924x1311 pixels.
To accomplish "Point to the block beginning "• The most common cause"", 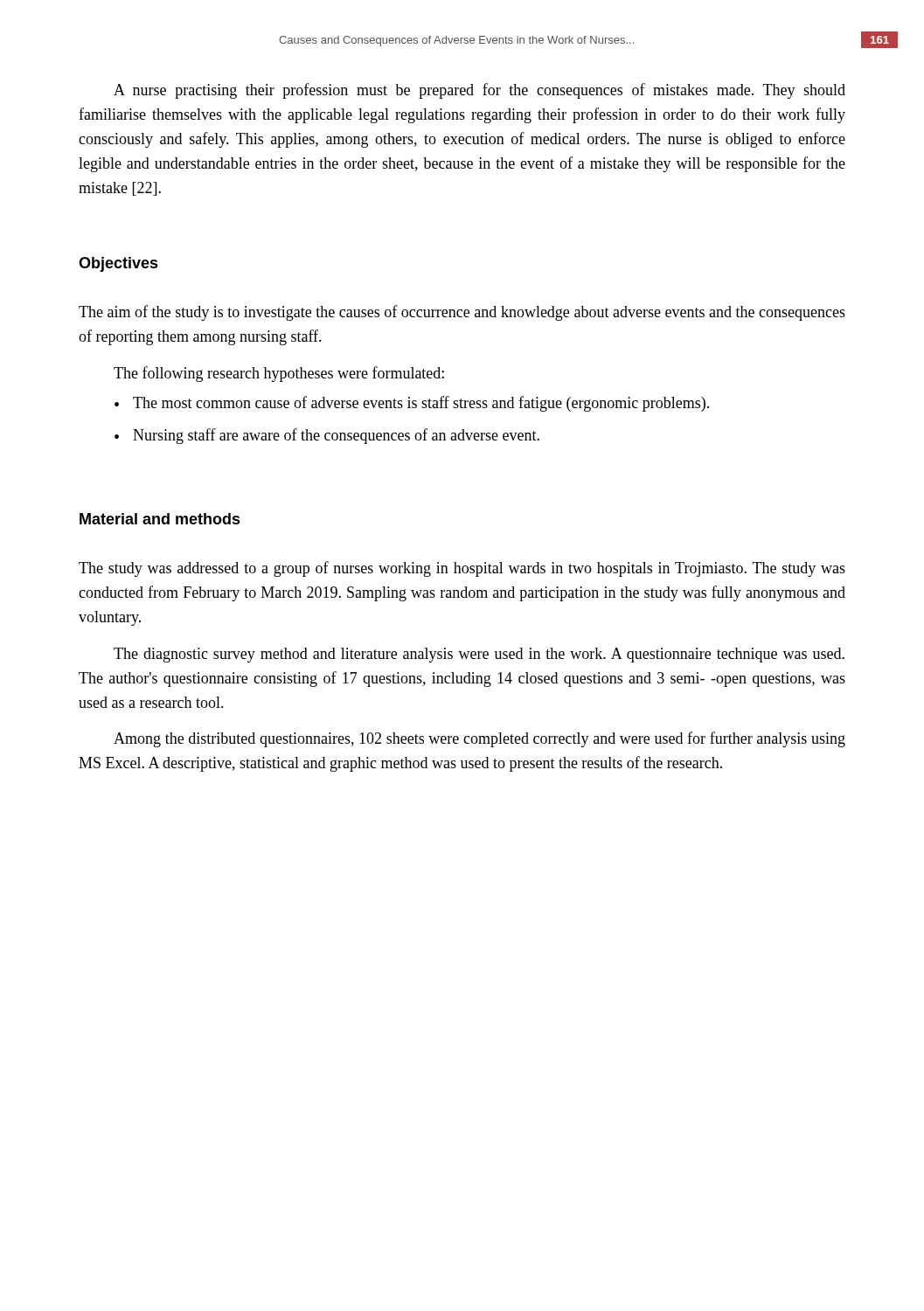I will coord(480,405).
